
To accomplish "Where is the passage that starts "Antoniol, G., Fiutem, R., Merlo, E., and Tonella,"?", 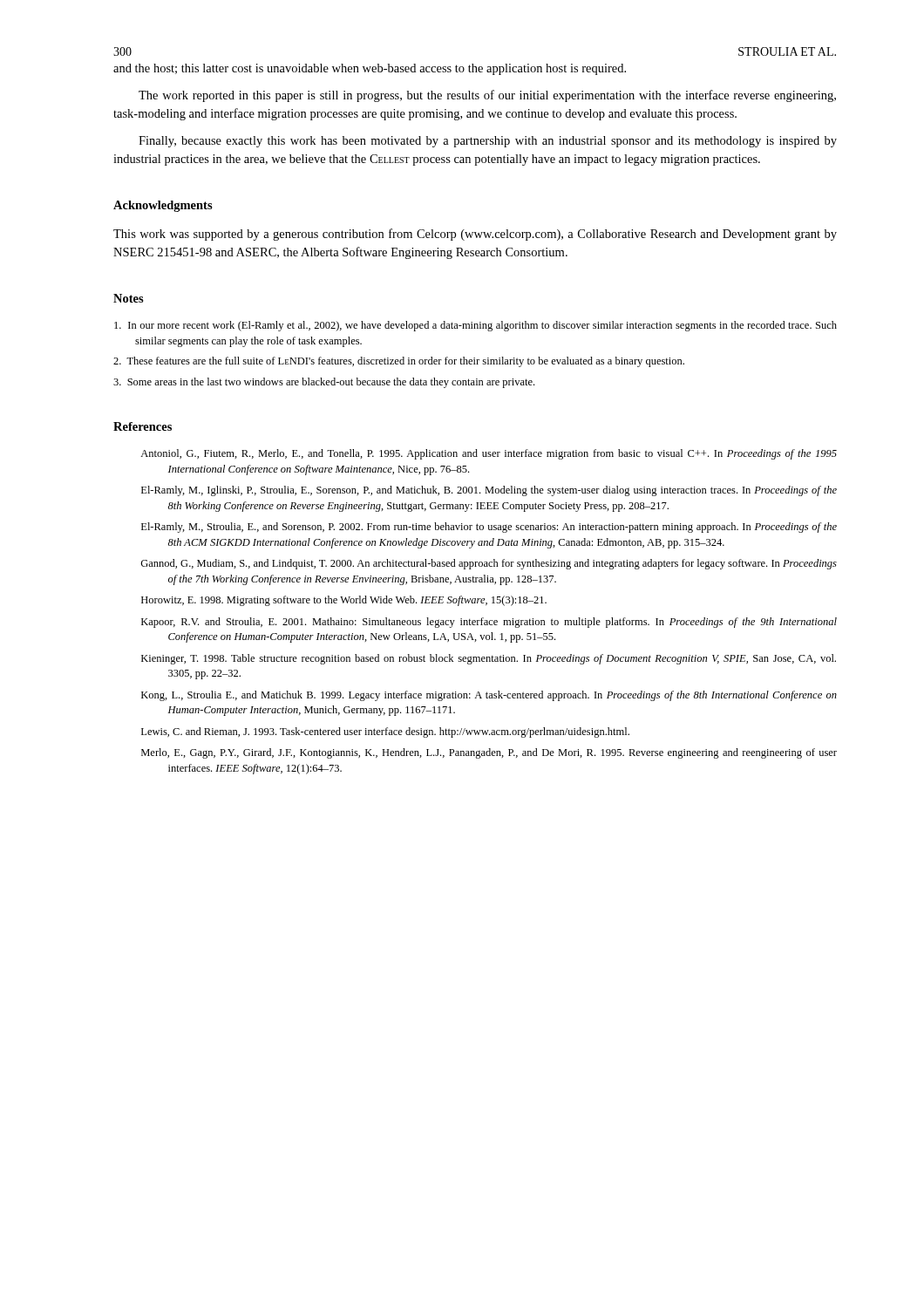I will pyautogui.click(x=489, y=462).
